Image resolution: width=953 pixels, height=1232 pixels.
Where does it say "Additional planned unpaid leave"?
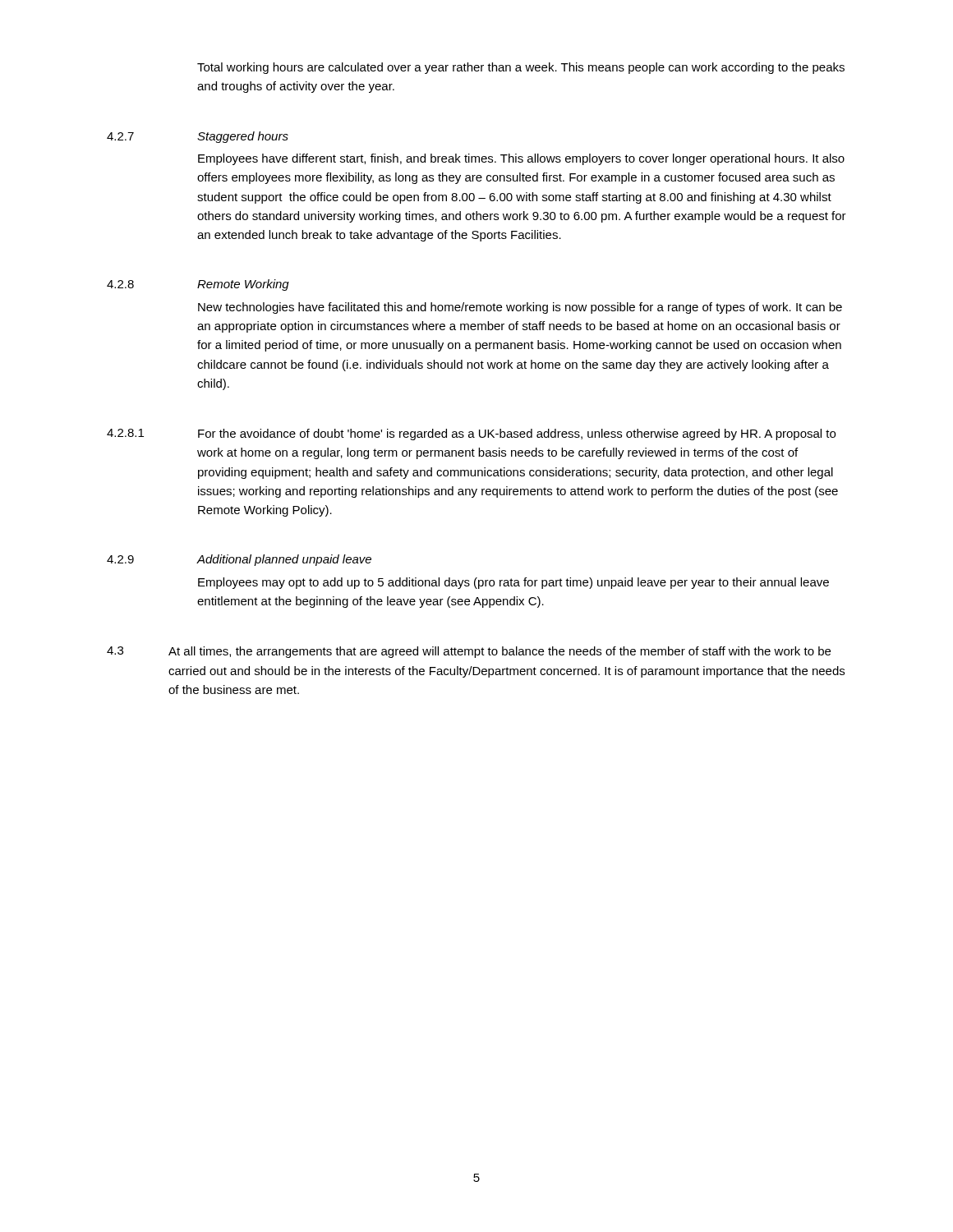pos(285,559)
